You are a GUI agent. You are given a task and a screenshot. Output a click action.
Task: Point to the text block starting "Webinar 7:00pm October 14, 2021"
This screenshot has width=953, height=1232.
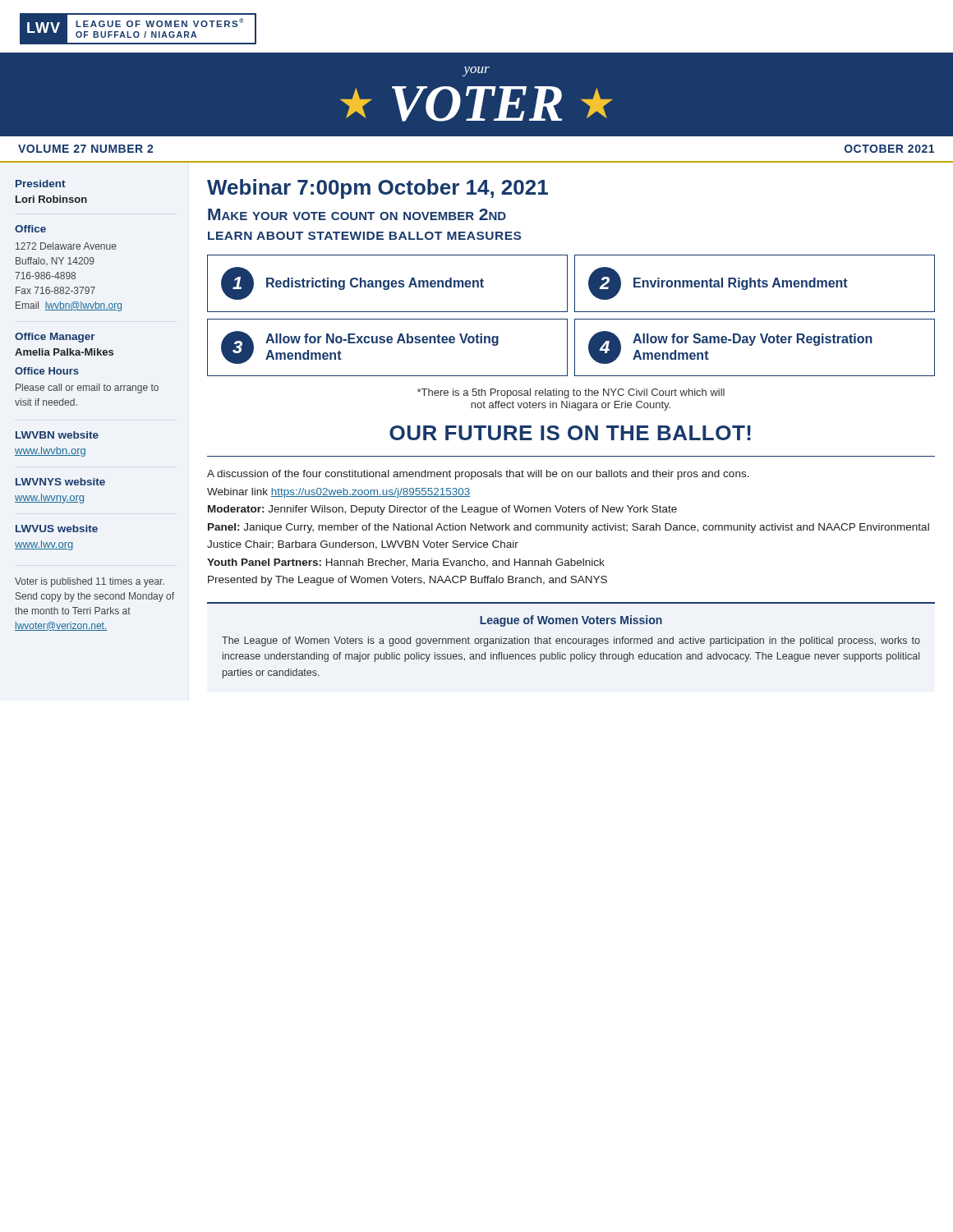point(378,188)
